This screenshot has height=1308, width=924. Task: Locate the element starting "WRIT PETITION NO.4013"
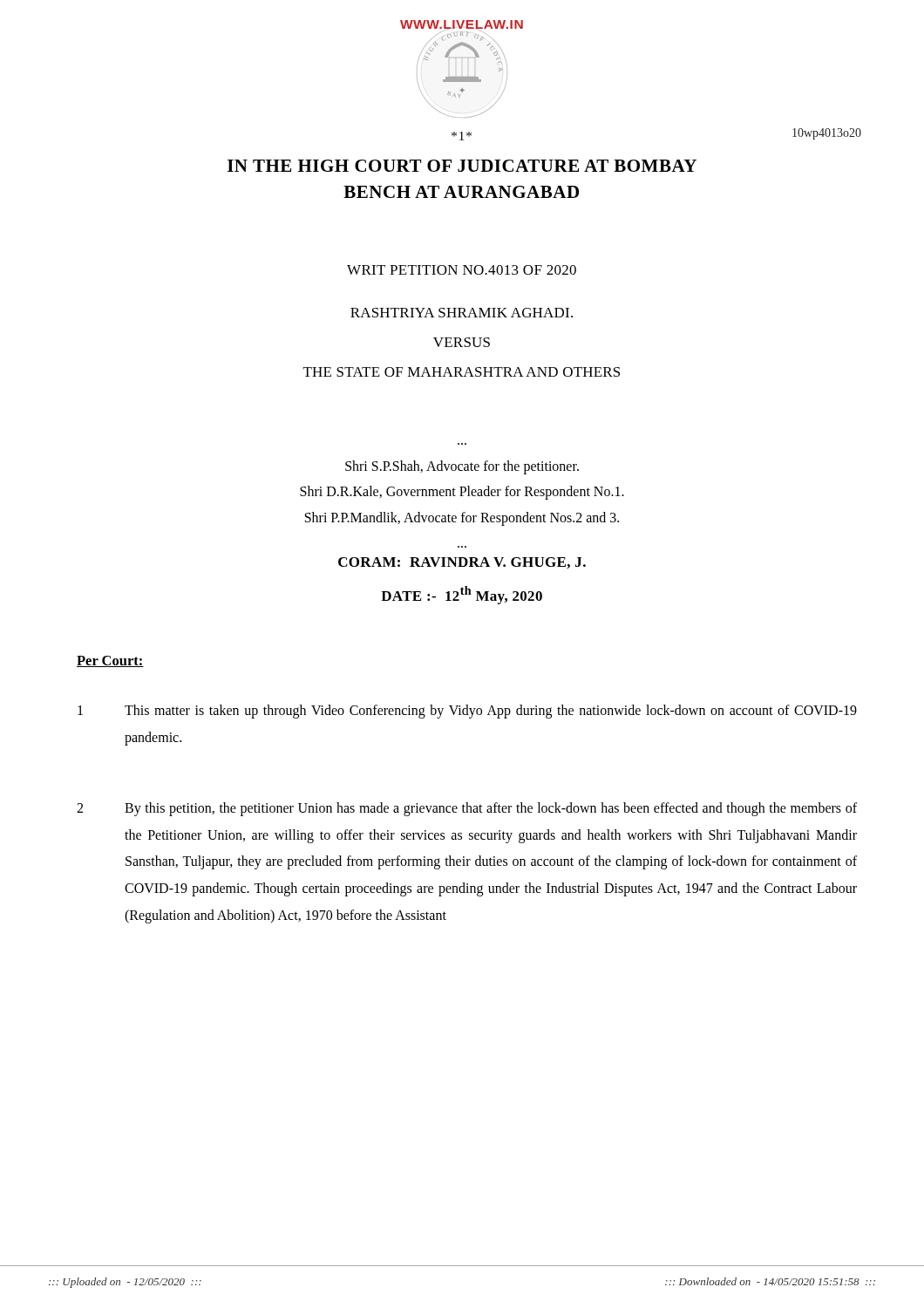click(462, 270)
